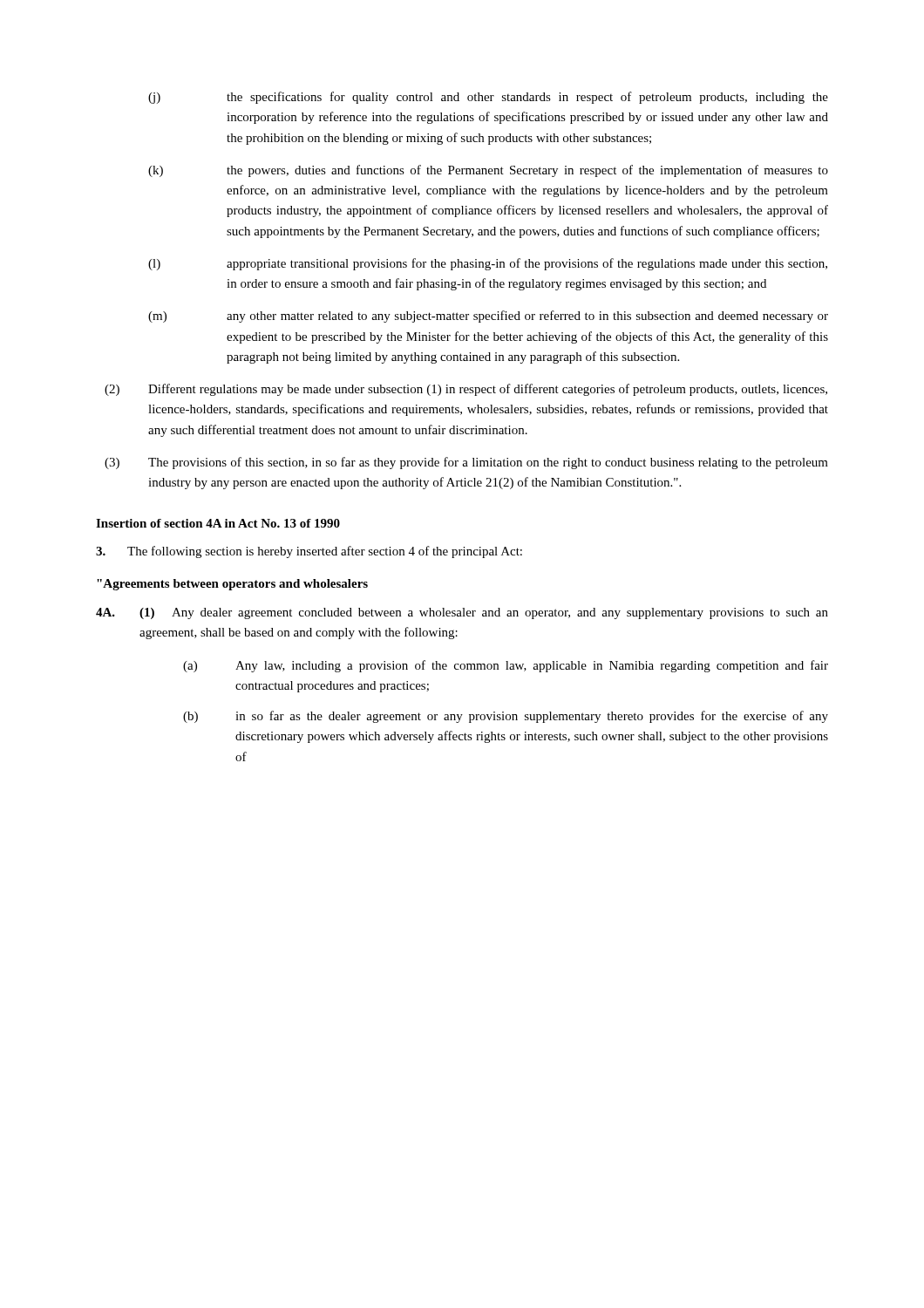Find the section header on this page that starts ""Agreements between operators and"
The image size is (924, 1308).
click(232, 583)
